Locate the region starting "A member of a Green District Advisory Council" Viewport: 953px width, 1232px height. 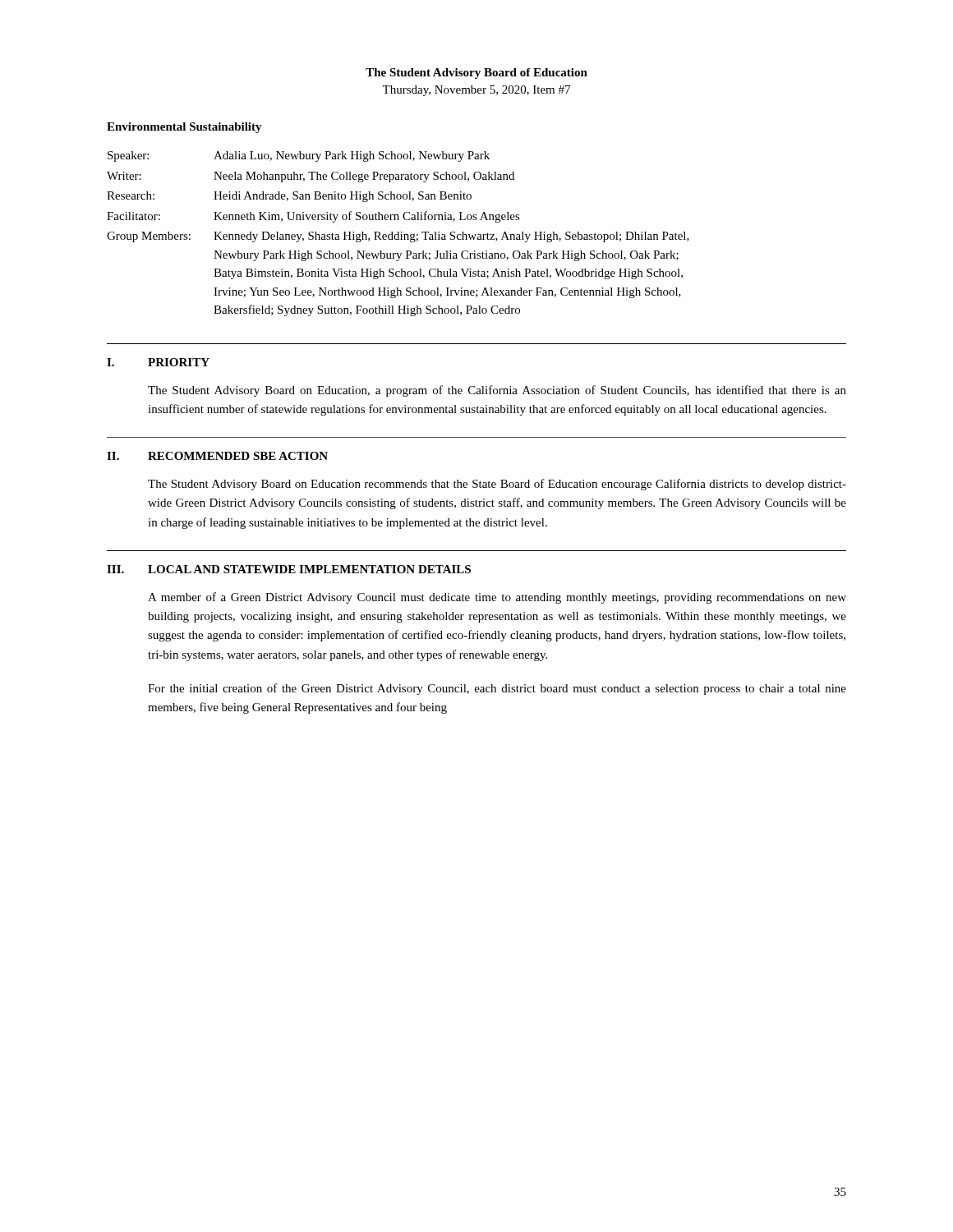497,626
